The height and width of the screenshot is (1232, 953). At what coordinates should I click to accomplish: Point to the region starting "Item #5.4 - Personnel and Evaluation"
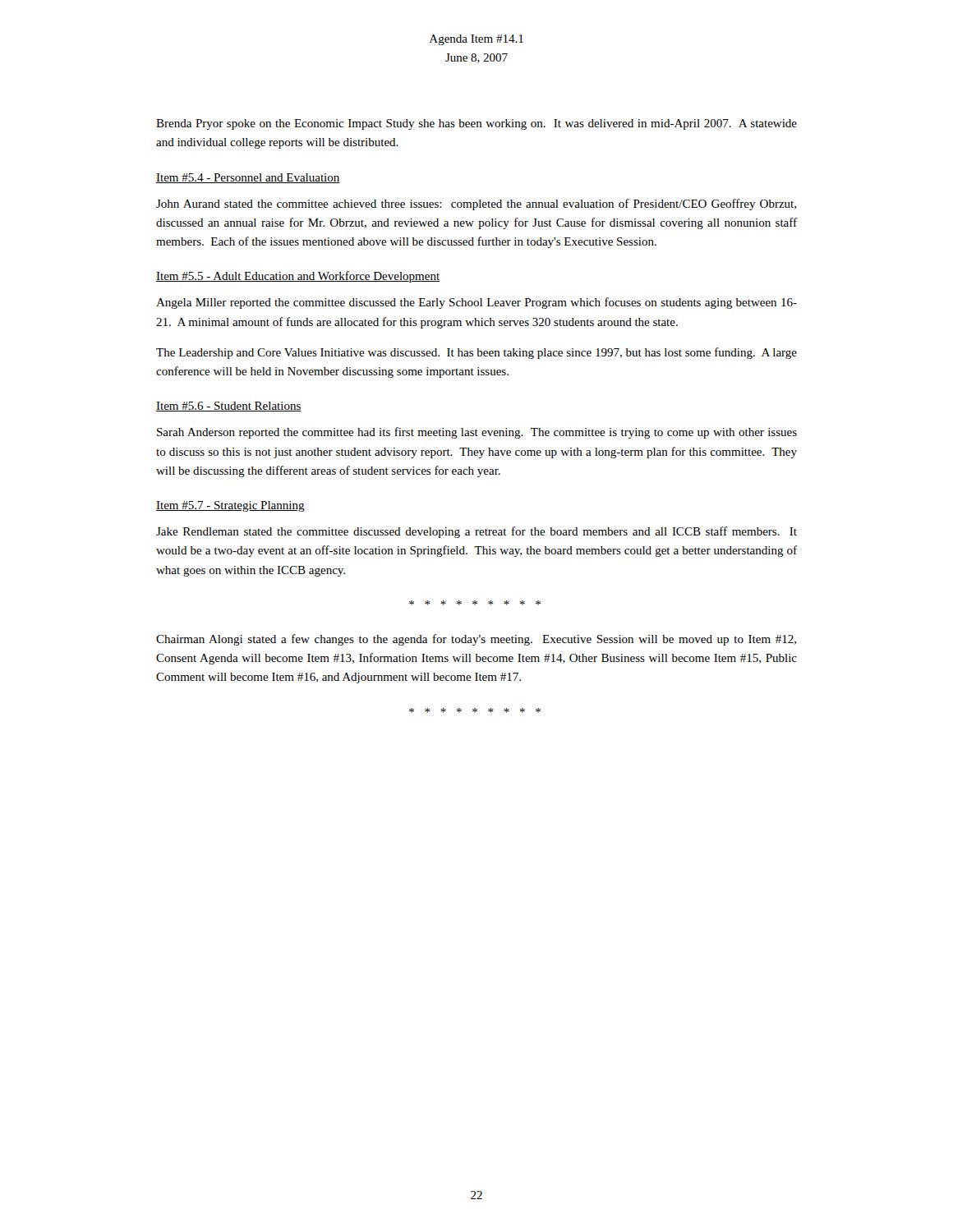point(248,177)
